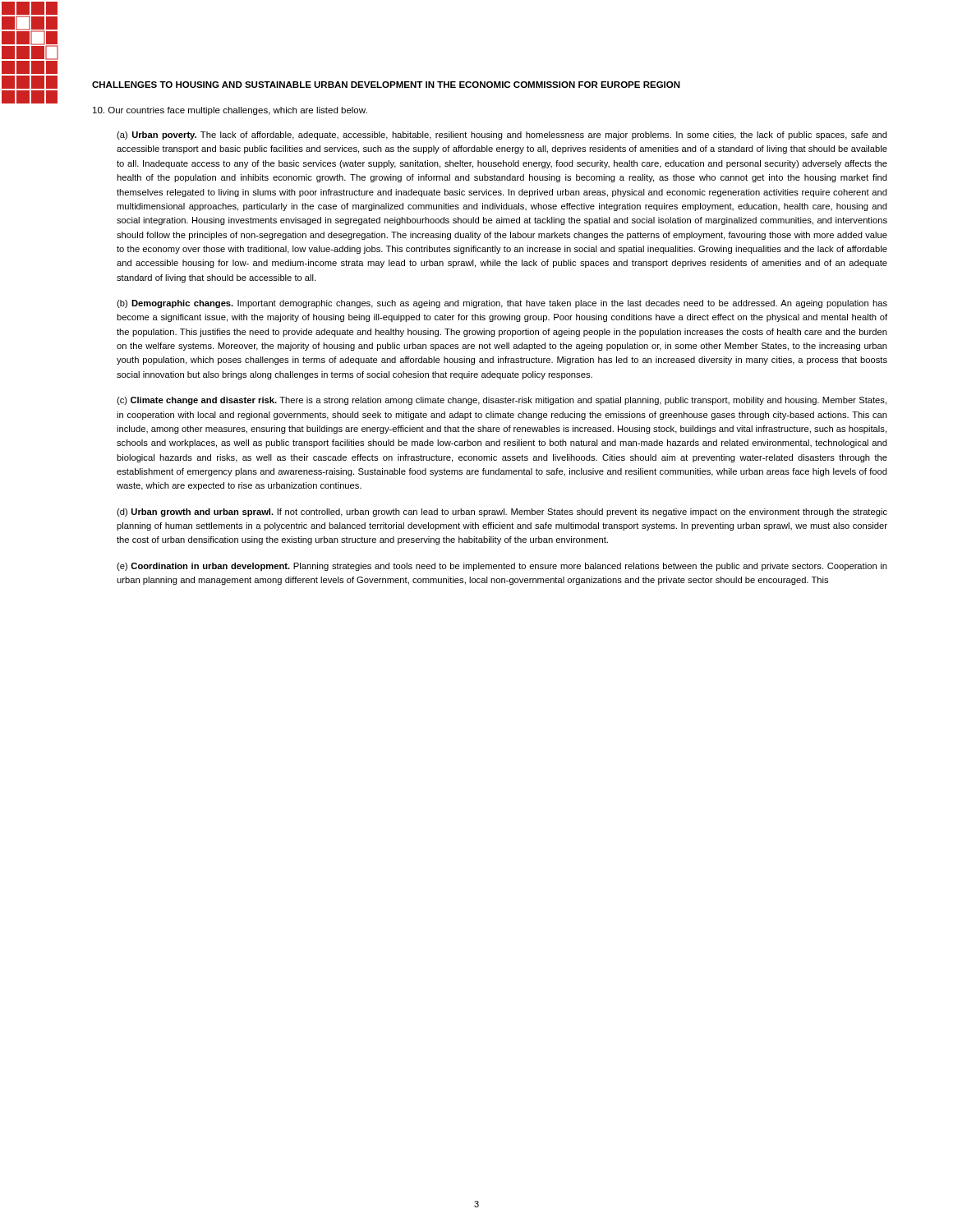Viewport: 953px width, 1232px height.
Task: Select the text block that says "(c) Climate change and"
Action: click(x=502, y=443)
